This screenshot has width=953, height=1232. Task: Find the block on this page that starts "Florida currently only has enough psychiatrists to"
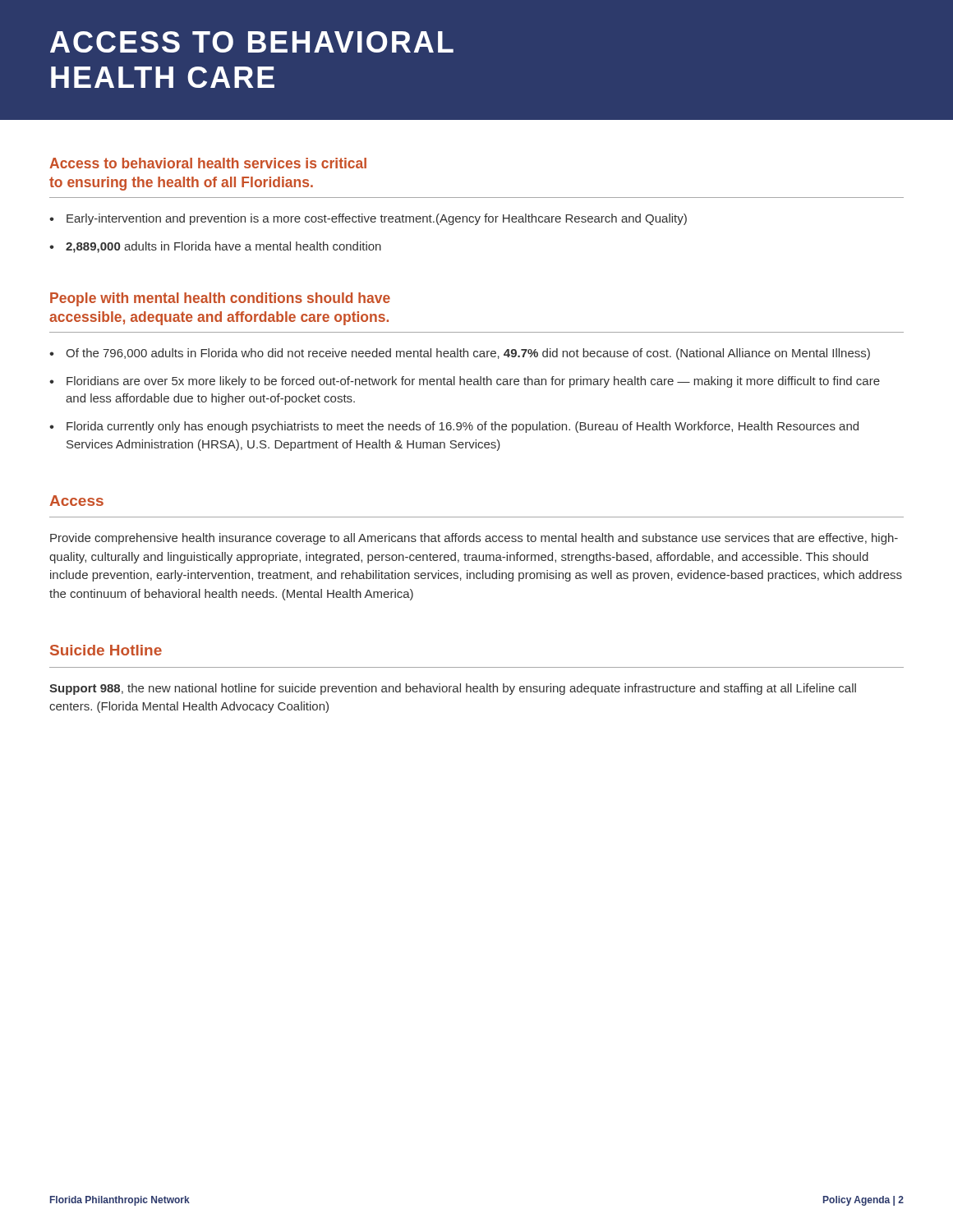(x=463, y=435)
